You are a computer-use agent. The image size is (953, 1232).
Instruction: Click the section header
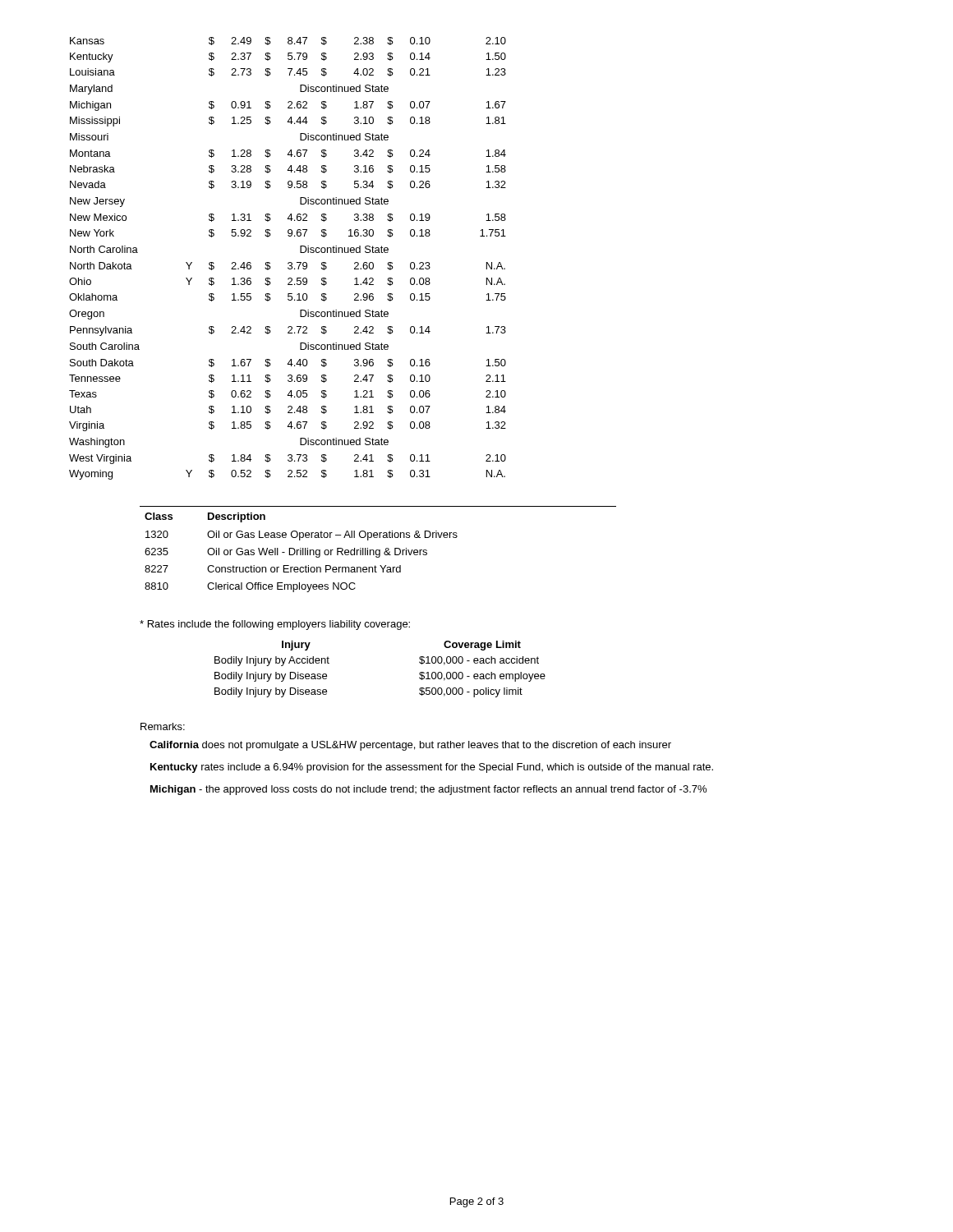coord(163,727)
